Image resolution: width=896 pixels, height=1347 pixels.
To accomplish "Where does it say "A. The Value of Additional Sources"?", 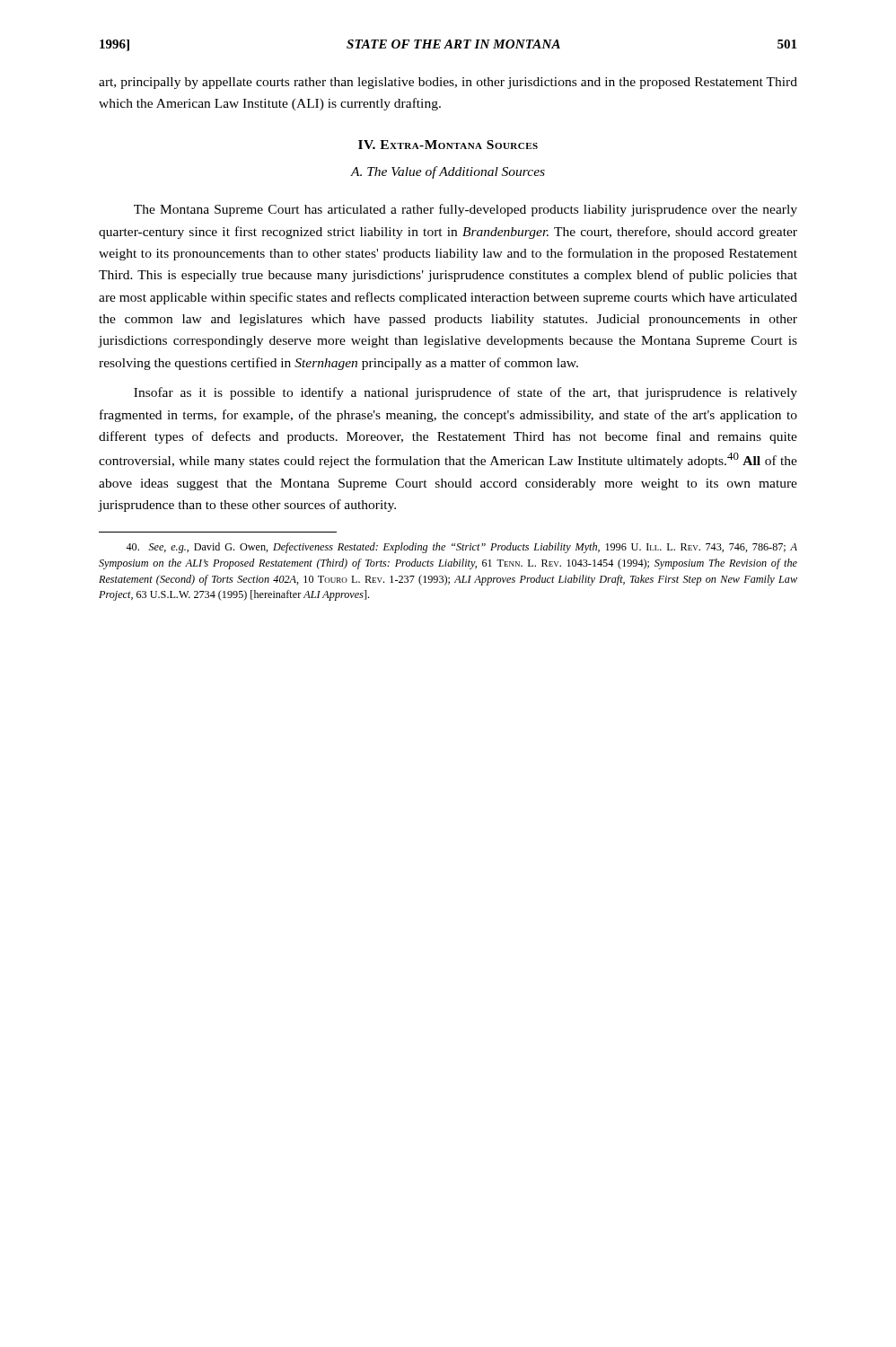I will [x=448, y=171].
